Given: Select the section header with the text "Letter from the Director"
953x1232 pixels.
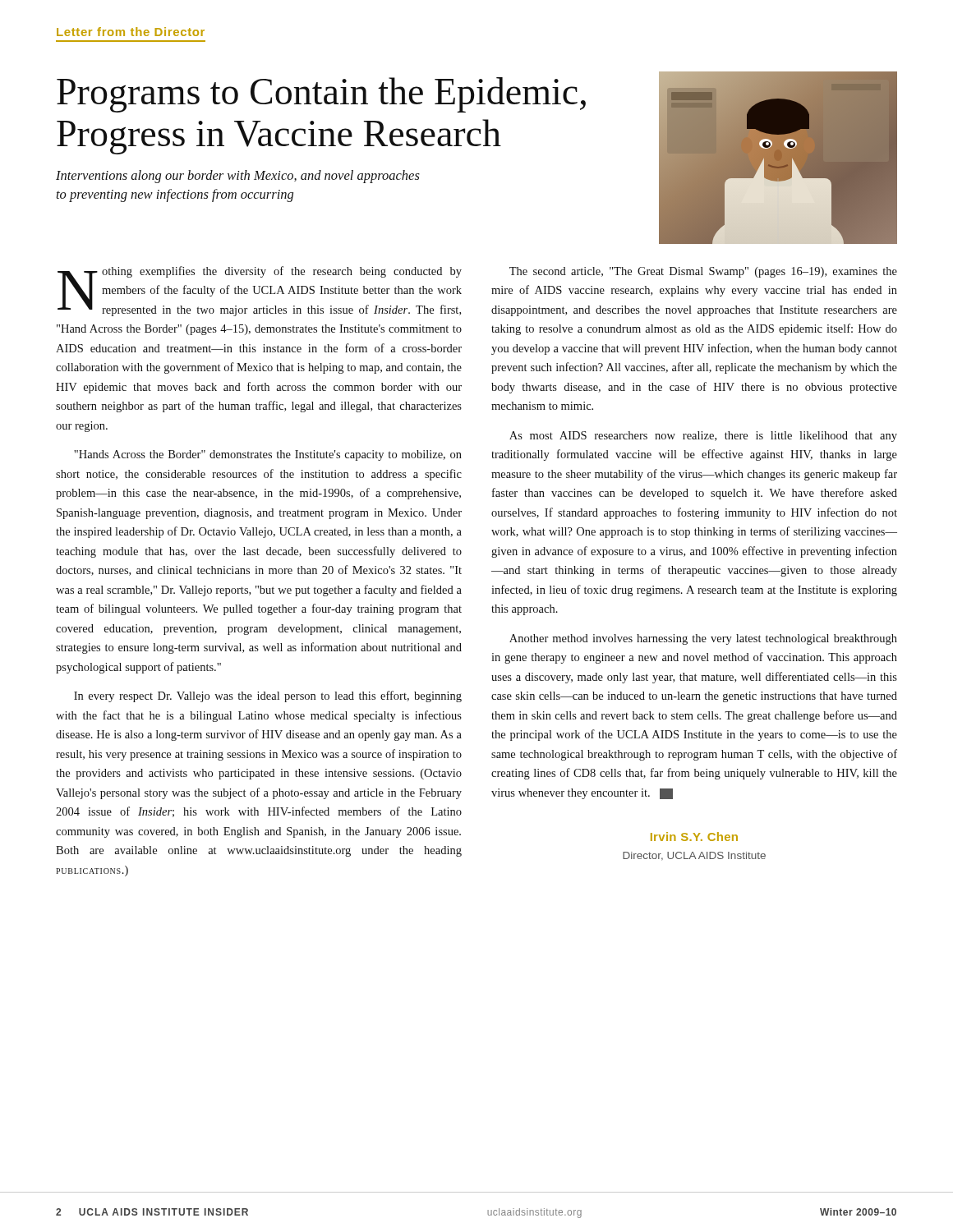Looking at the screenshot, I should 131,33.
